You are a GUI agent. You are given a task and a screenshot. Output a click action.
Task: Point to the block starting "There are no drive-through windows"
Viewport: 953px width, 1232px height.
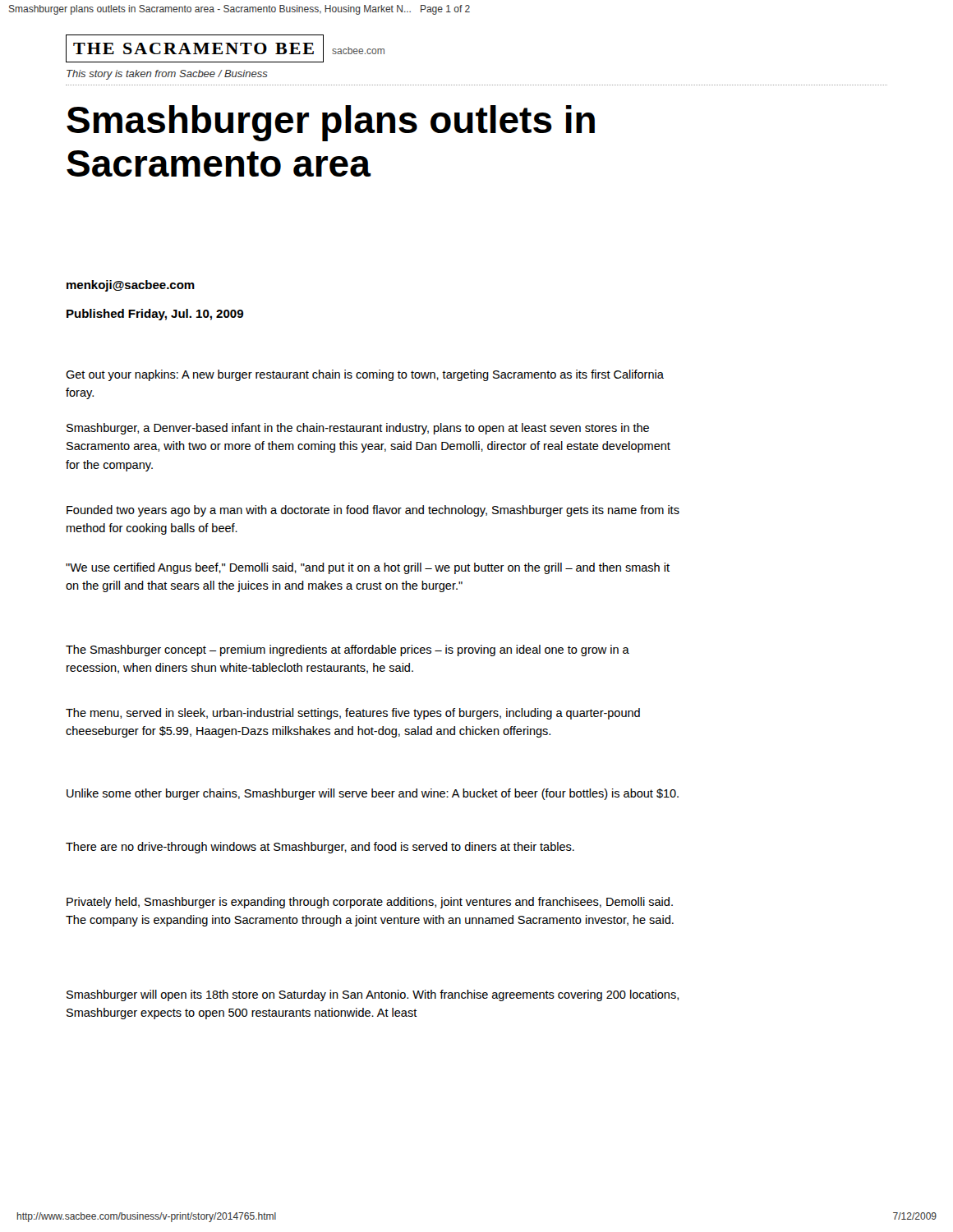coord(320,847)
